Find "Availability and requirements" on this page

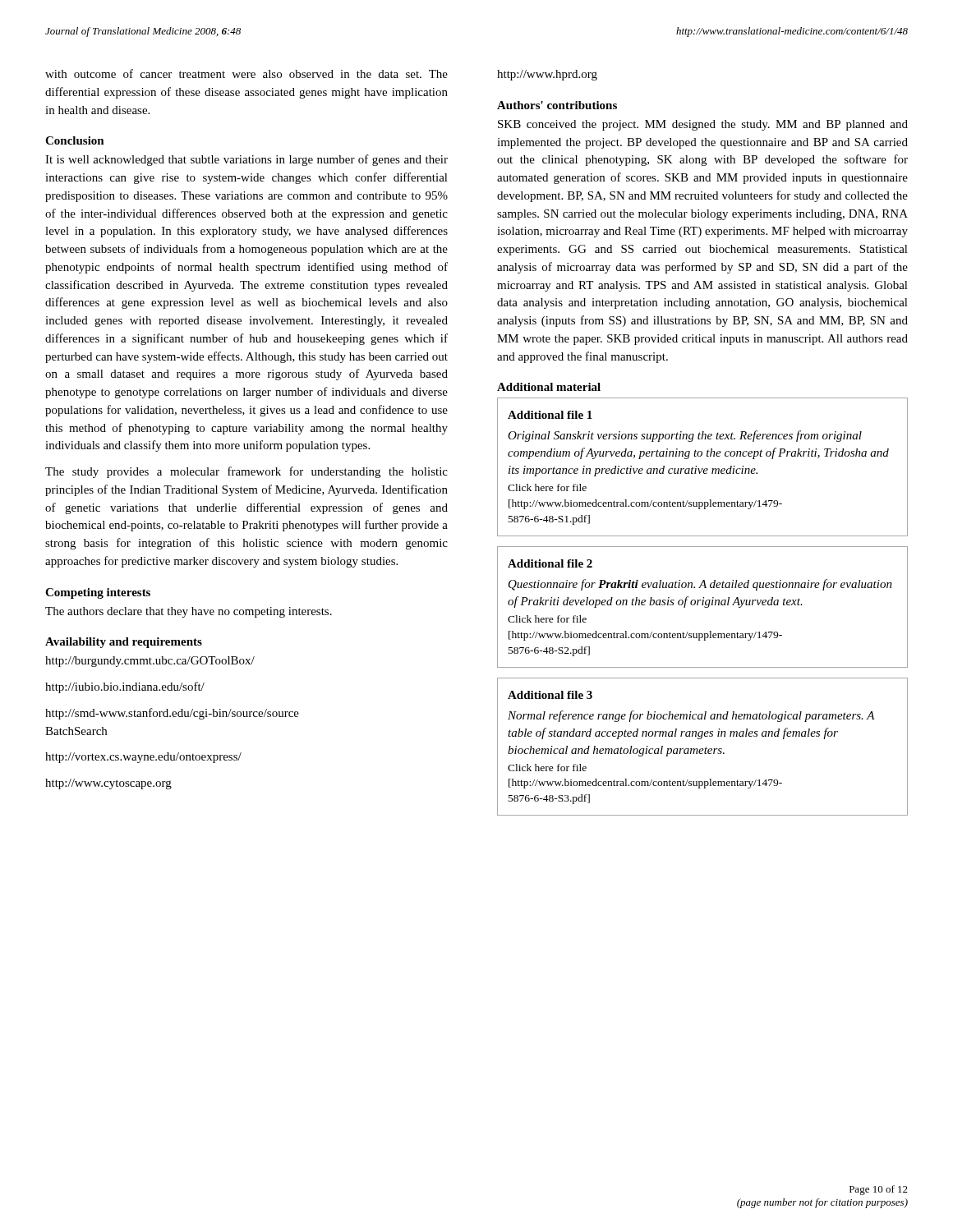124,642
